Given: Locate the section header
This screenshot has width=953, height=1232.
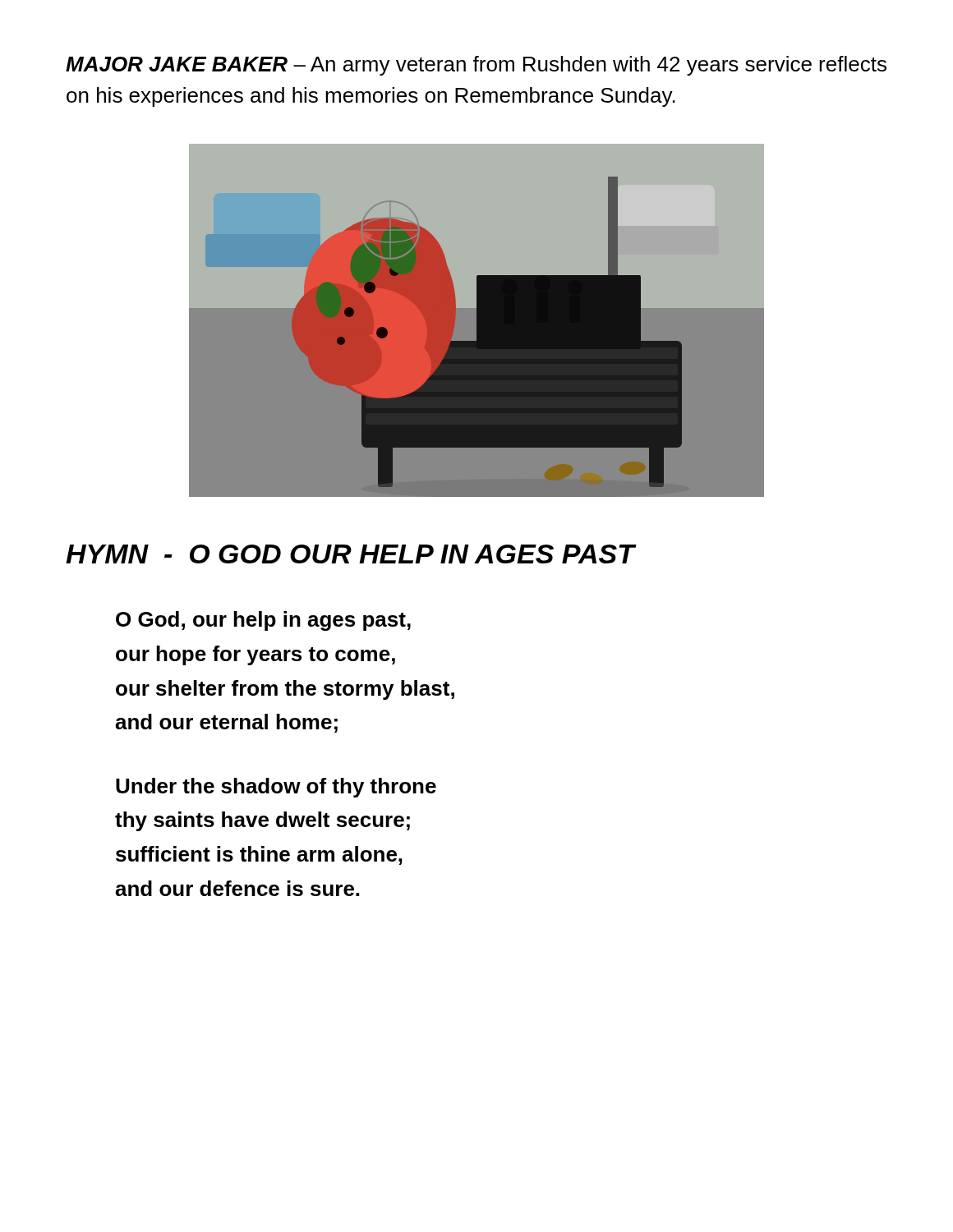Looking at the screenshot, I should coord(350,554).
